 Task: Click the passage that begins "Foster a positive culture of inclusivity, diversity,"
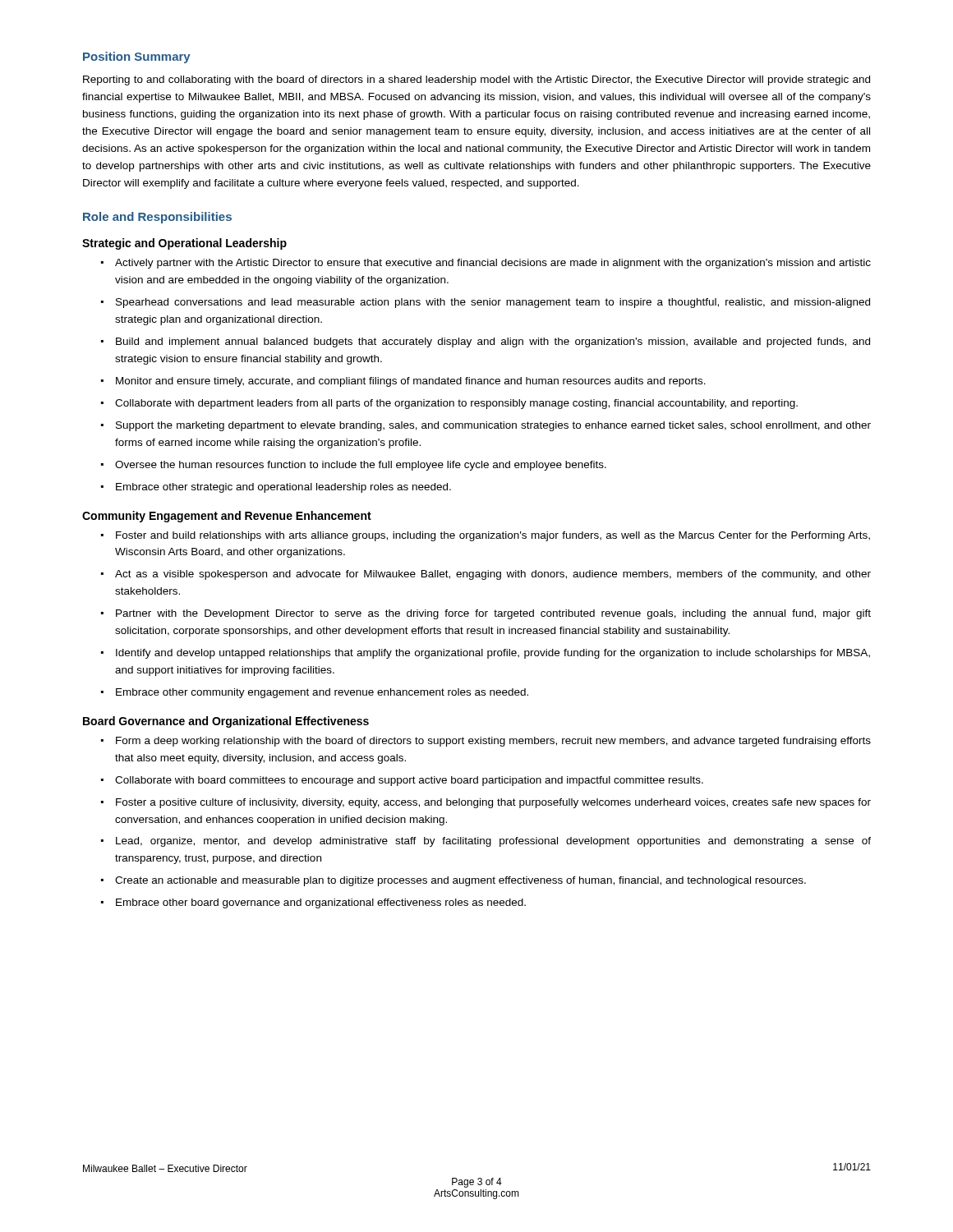[x=493, y=810]
